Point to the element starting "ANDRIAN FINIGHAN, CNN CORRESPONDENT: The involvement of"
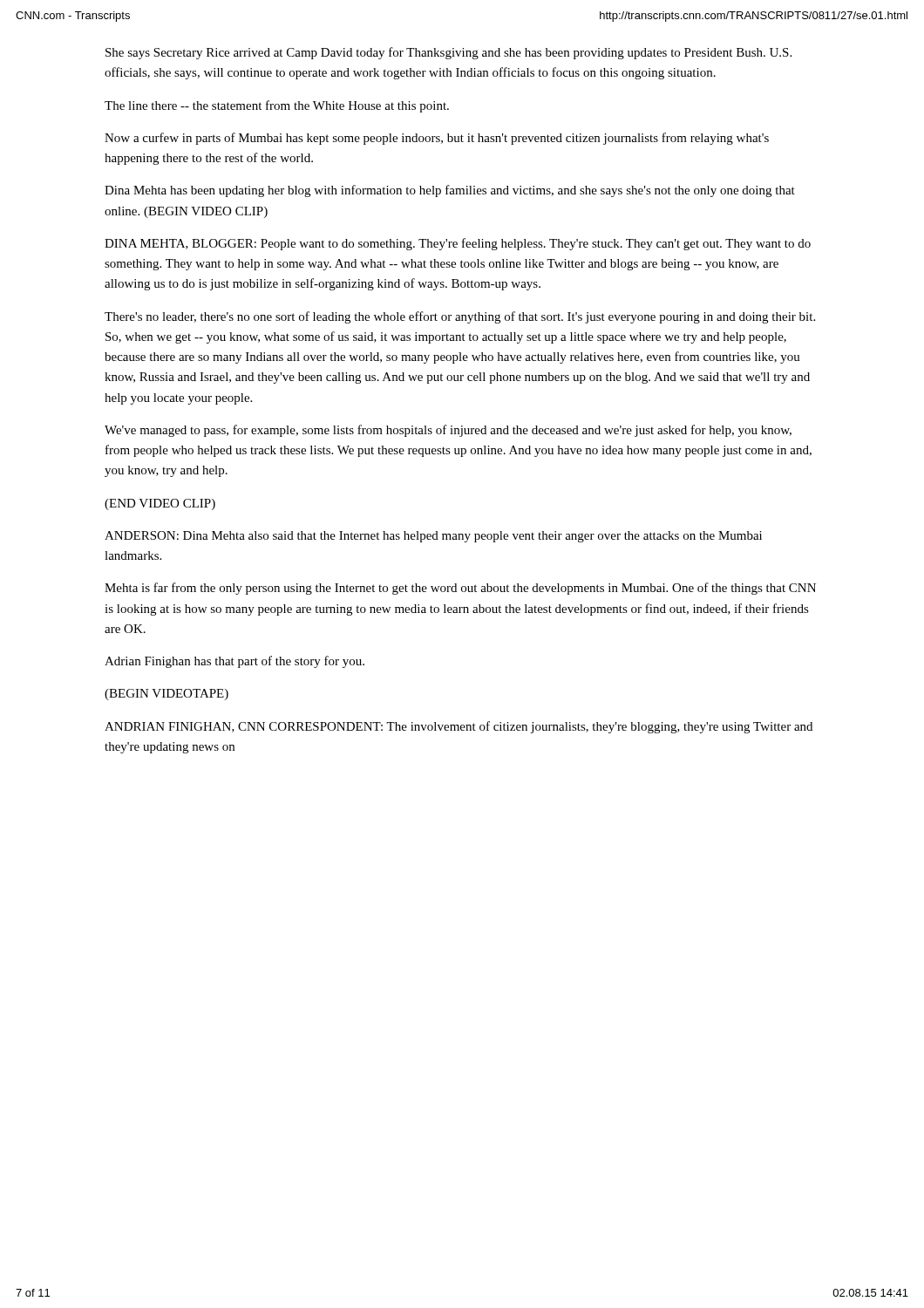The height and width of the screenshot is (1308, 924). click(459, 736)
